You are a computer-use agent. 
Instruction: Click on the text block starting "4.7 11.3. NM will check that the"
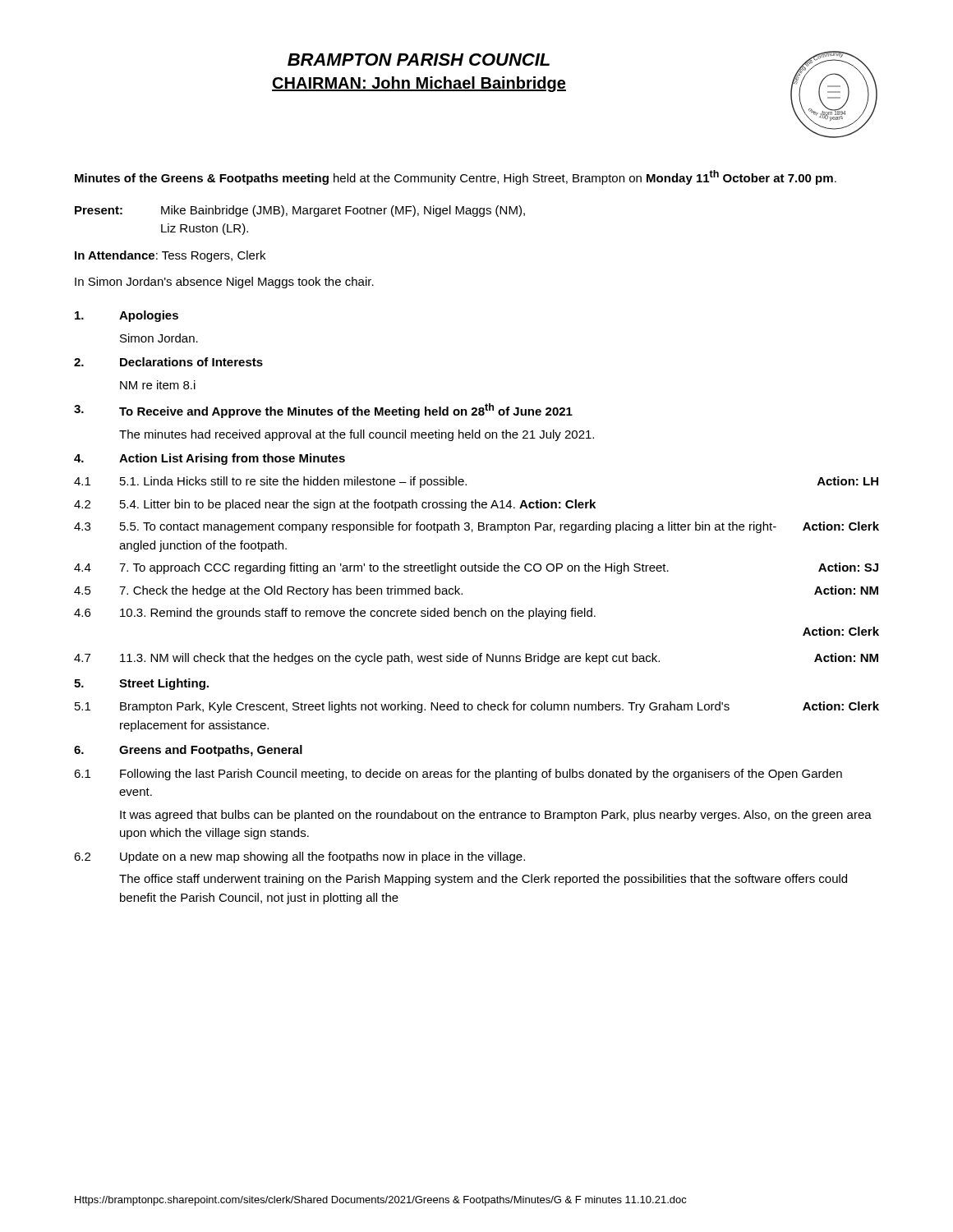pyautogui.click(x=476, y=658)
